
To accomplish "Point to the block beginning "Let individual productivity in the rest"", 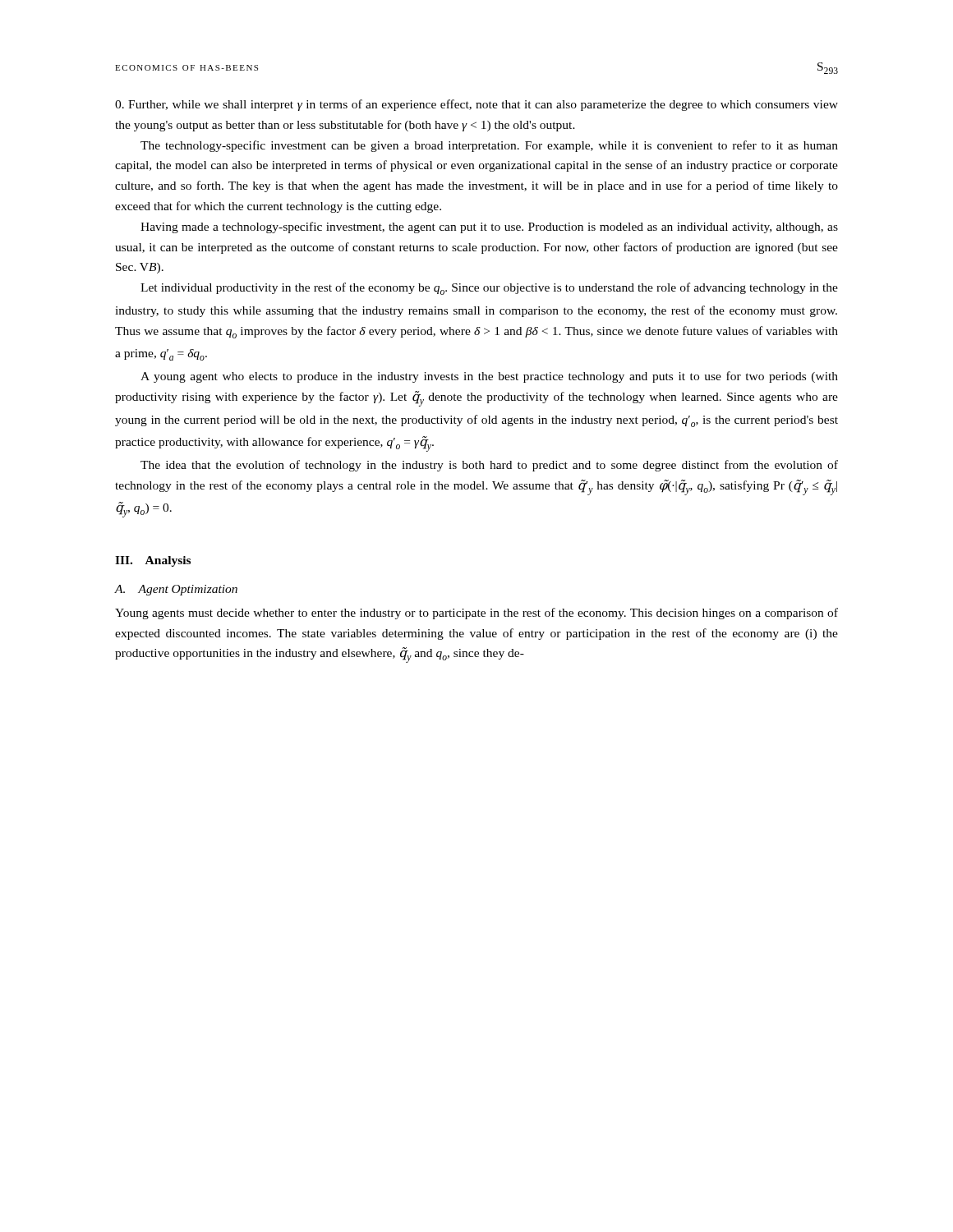I will [476, 322].
